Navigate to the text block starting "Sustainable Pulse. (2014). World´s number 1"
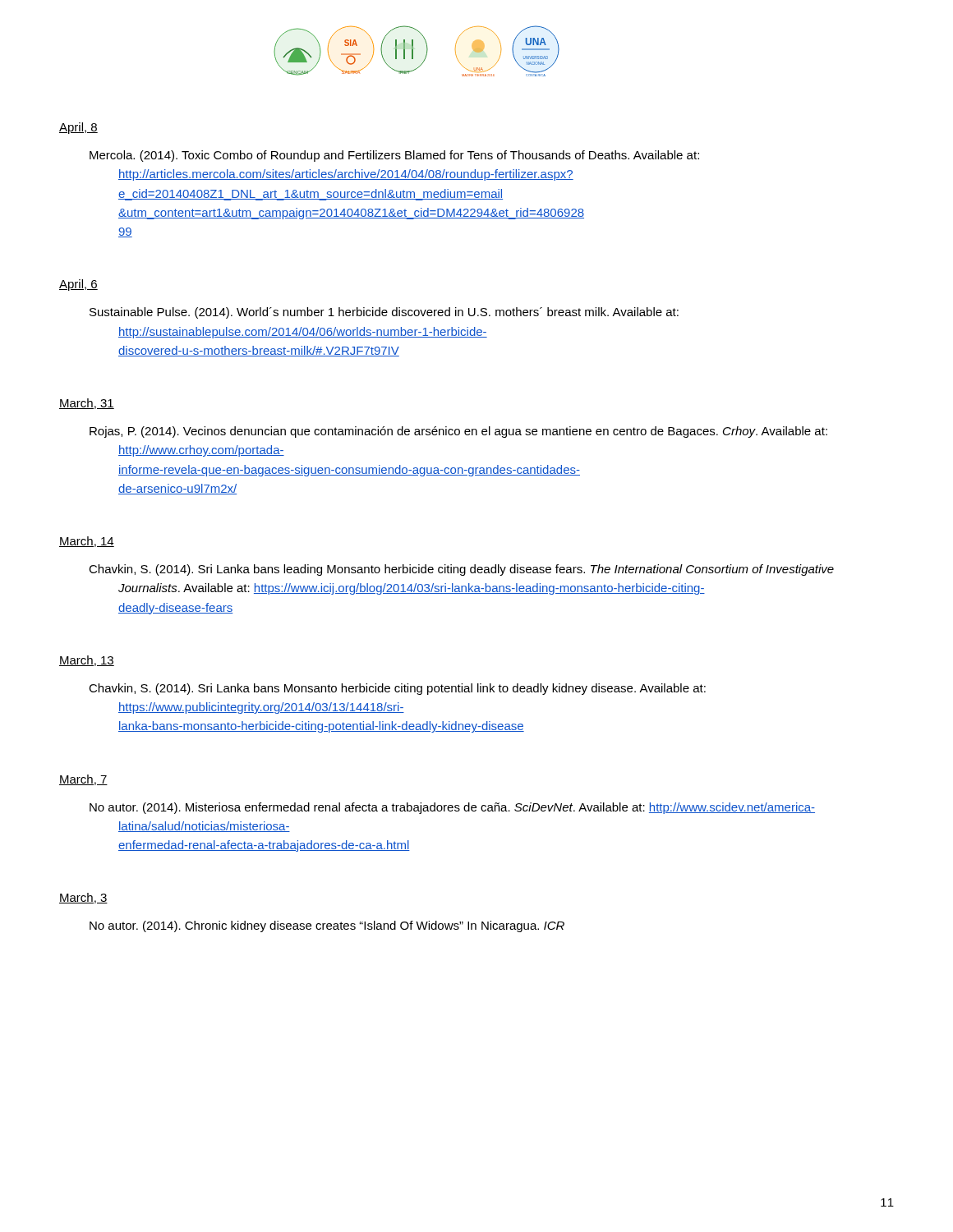Image resolution: width=953 pixels, height=1232 pixels. 476,331
